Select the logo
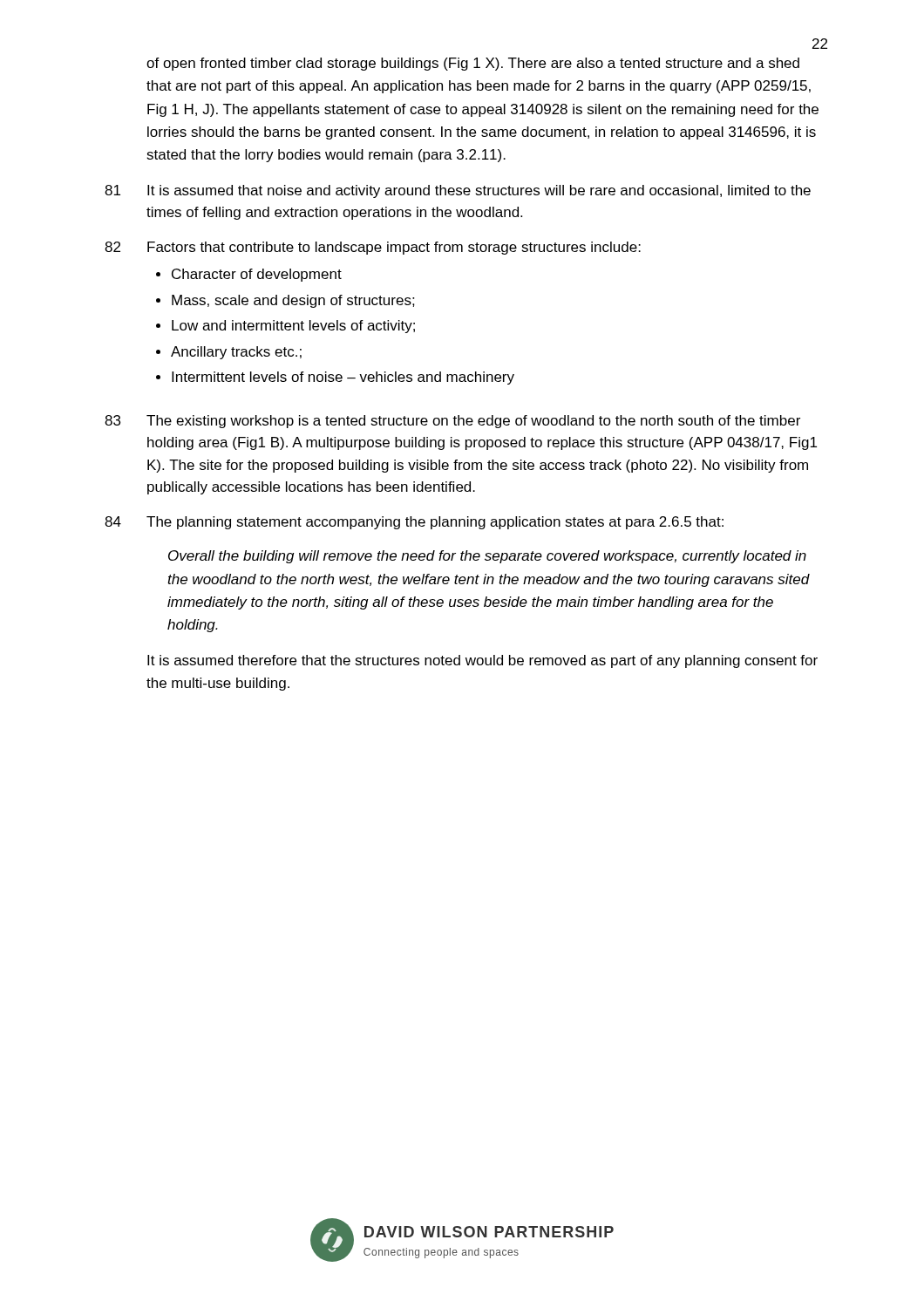924x1308 pixels. (462, 1240)
